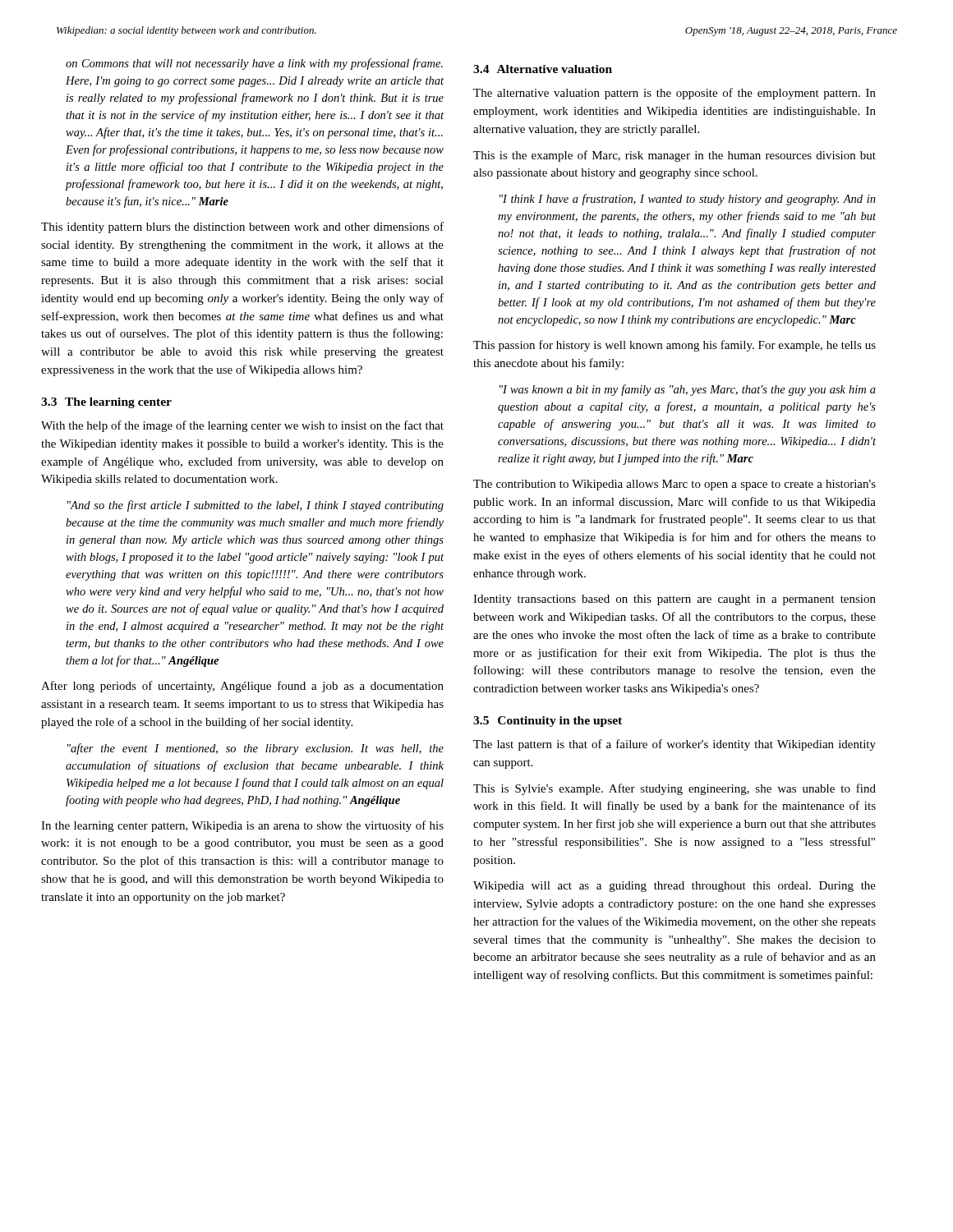Point to the passage starting "In the learning center pattern, Wikipedia"
953x1232 pixels.
[242, 862]
